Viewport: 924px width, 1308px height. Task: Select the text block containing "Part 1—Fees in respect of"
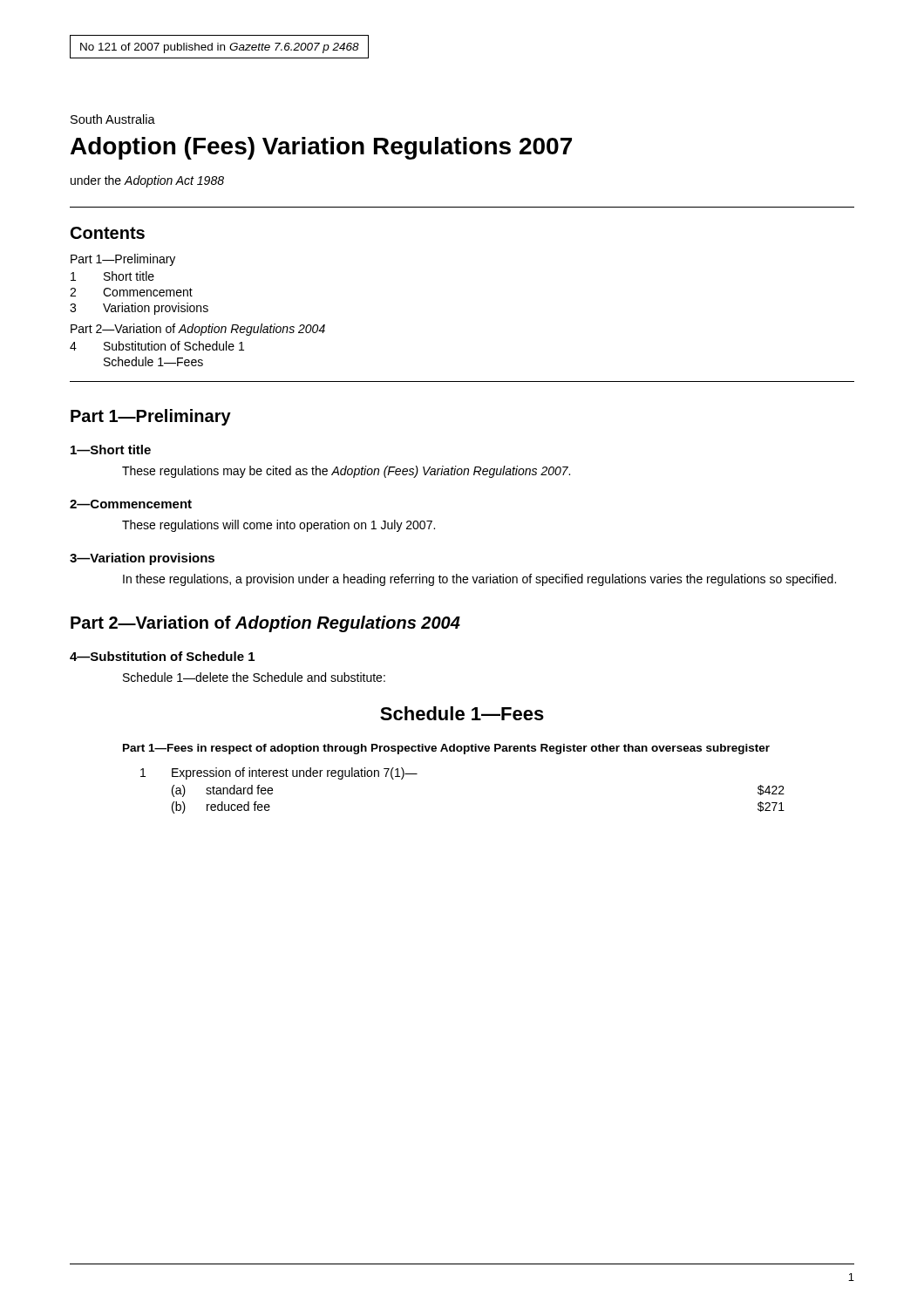pyautogui.click(x=446, y=747)
